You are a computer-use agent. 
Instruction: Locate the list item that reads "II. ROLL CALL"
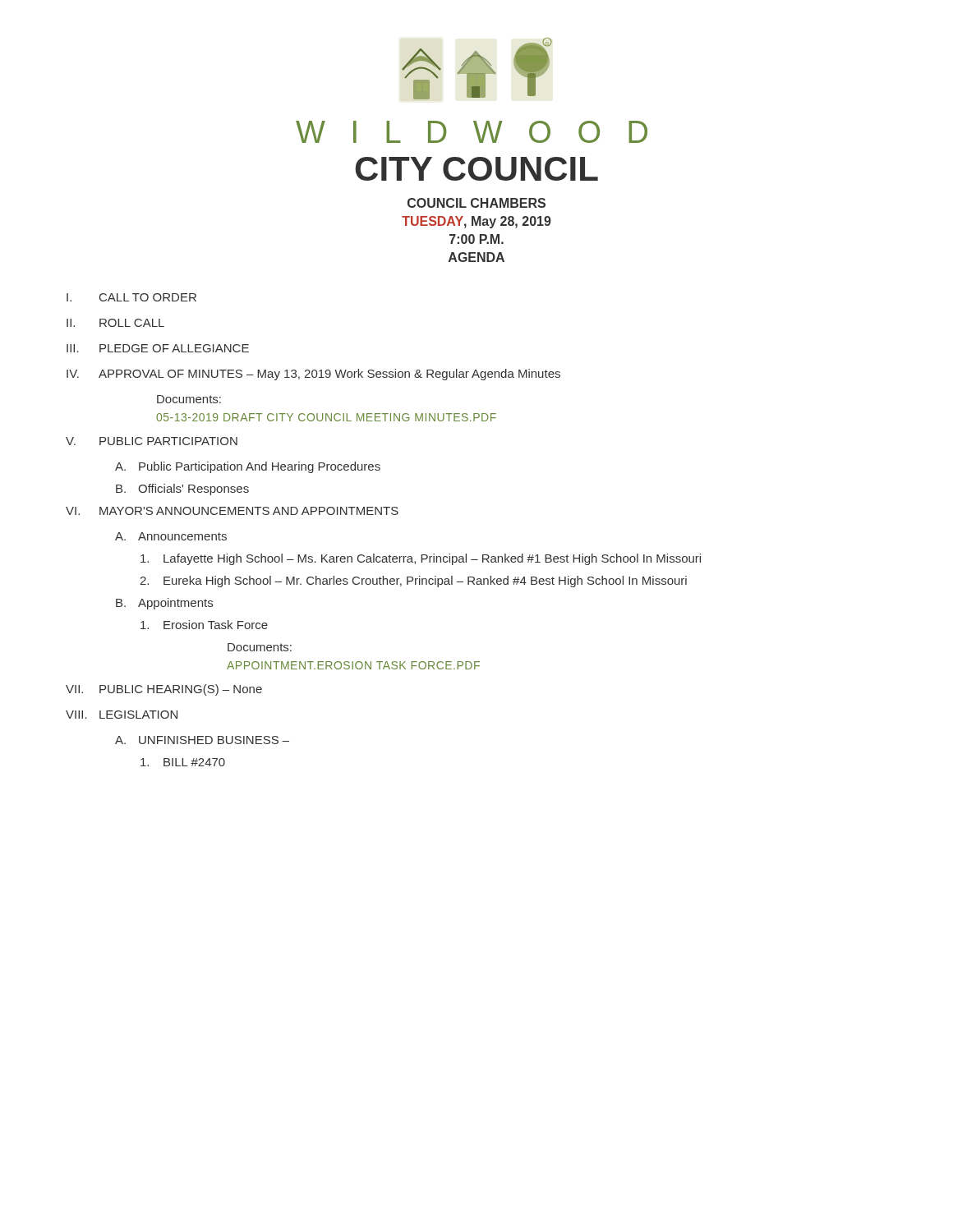pyautogui.click(x=115, y=323)
